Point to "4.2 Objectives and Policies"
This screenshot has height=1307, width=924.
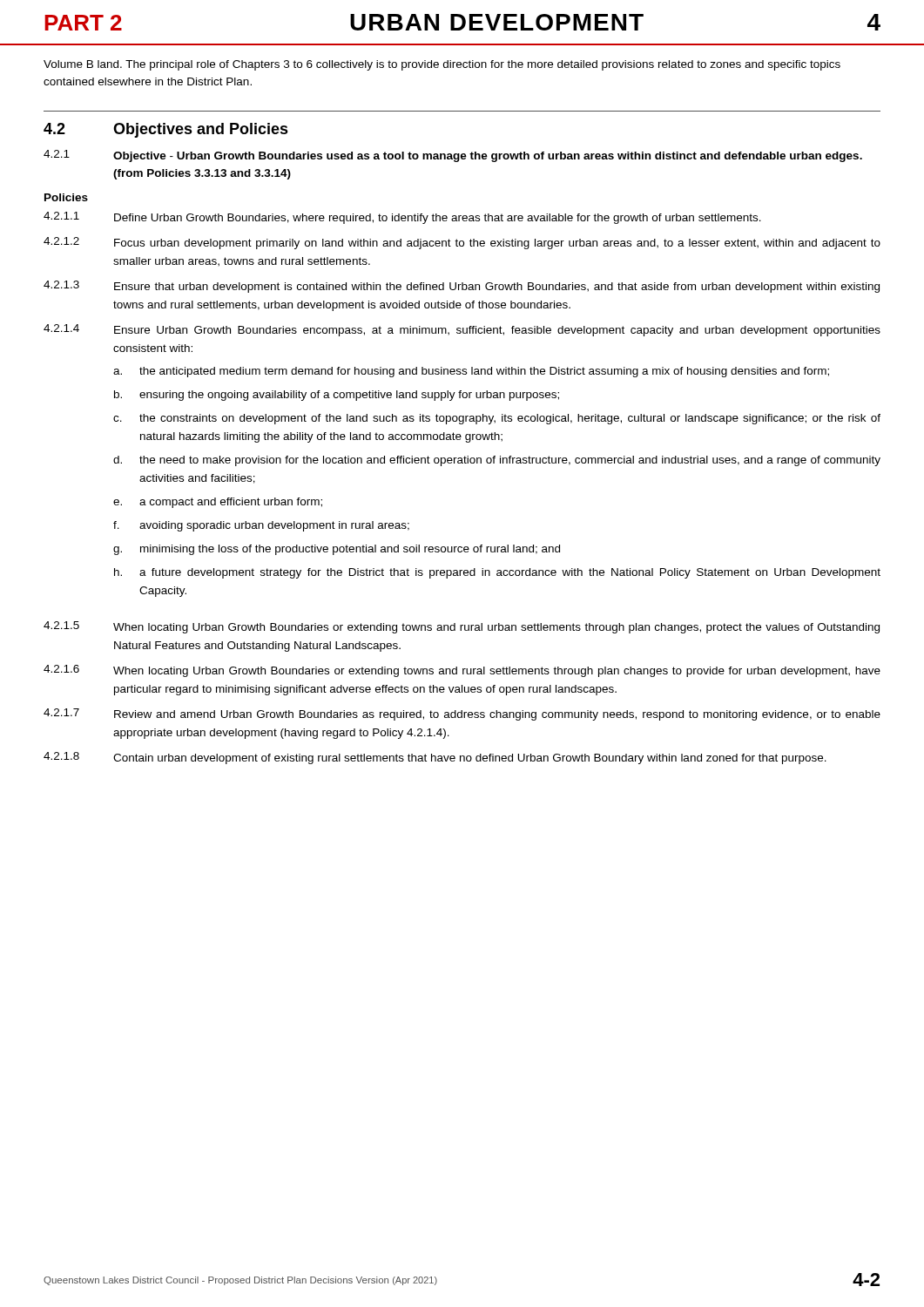[166, 129]
